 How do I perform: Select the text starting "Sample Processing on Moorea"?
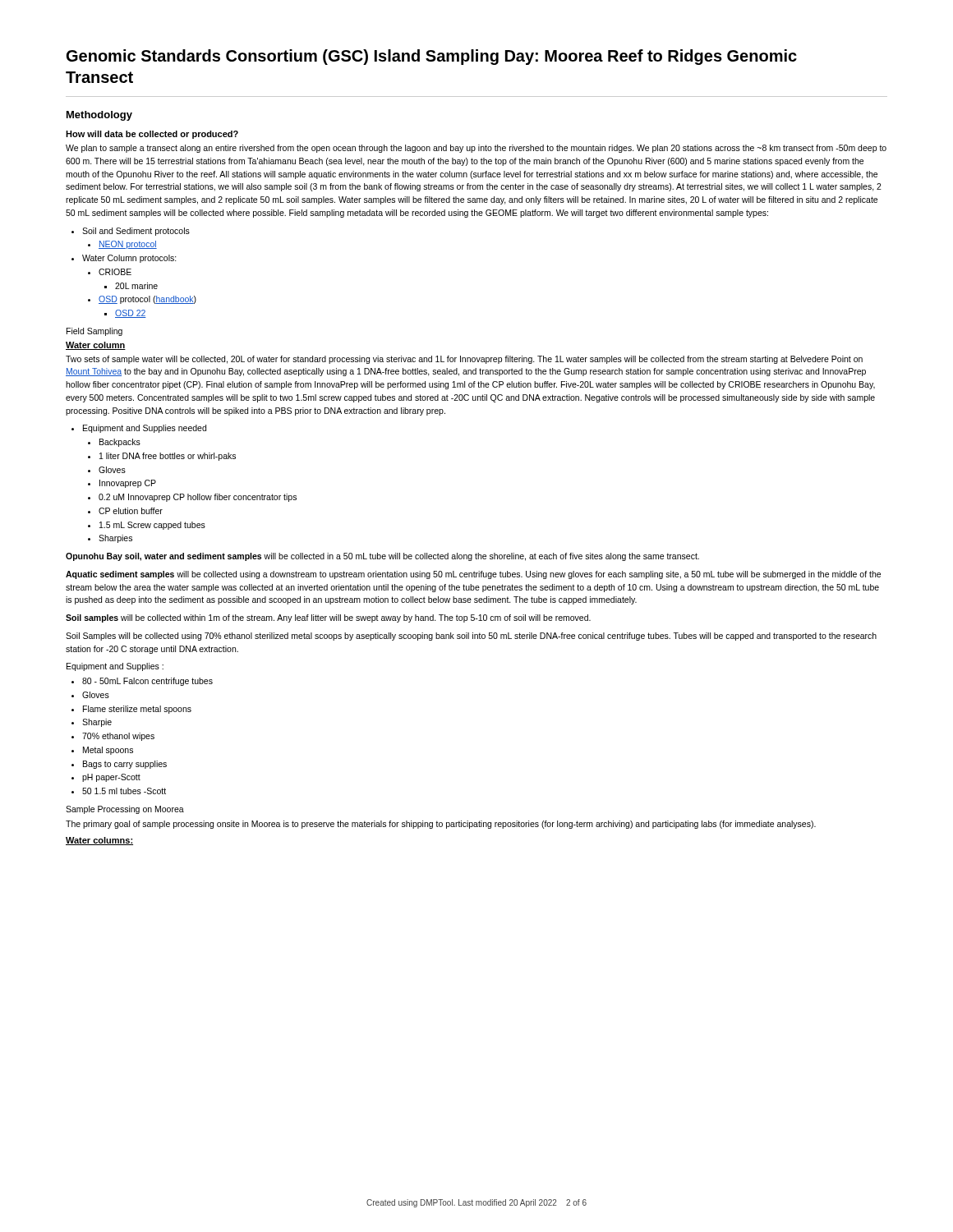476,817
